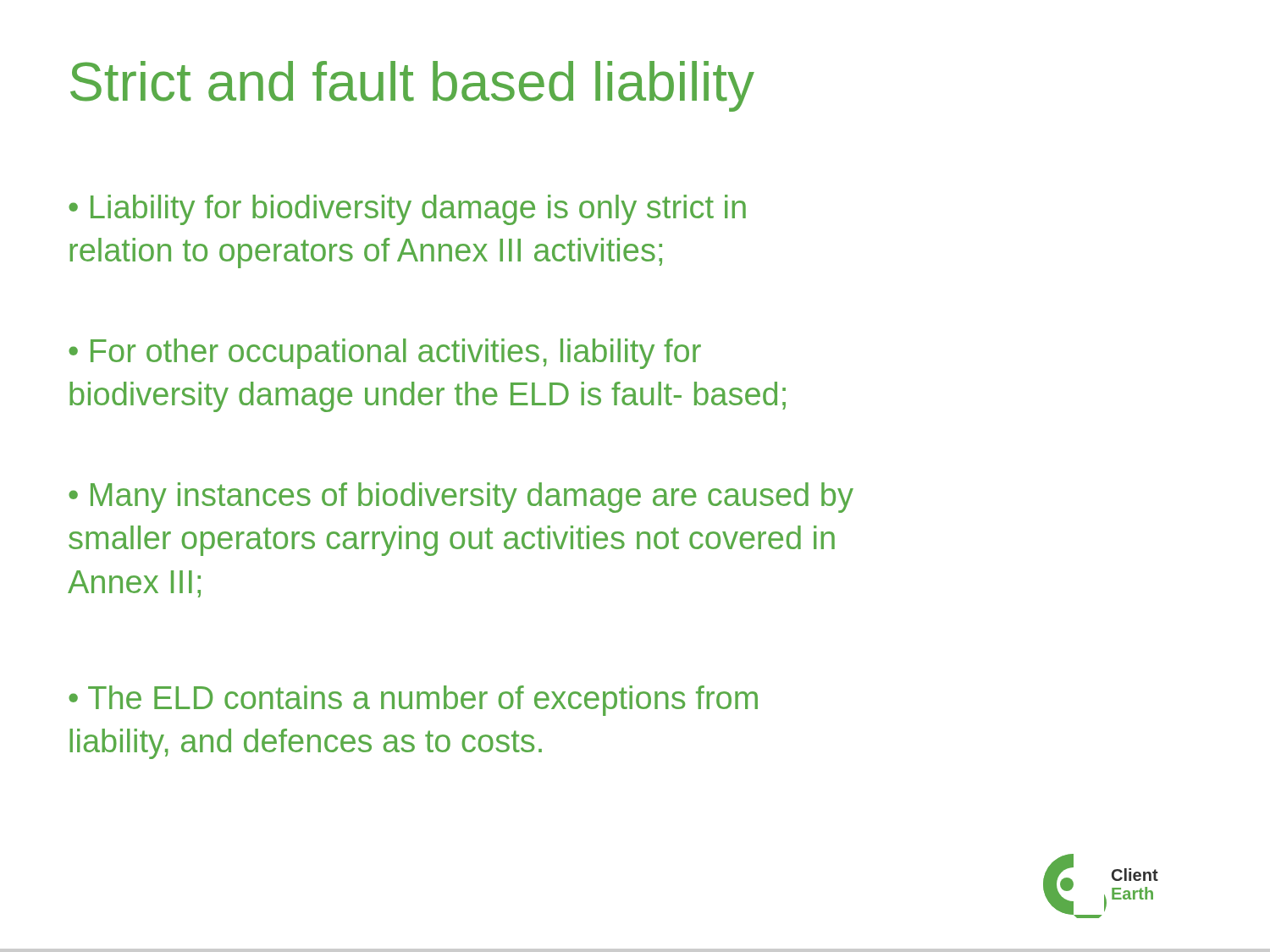This screenshot has height=952, width=1270.
Task: Find the region starting "Strict and fault based liability"
Action: (x=411, y=82)
